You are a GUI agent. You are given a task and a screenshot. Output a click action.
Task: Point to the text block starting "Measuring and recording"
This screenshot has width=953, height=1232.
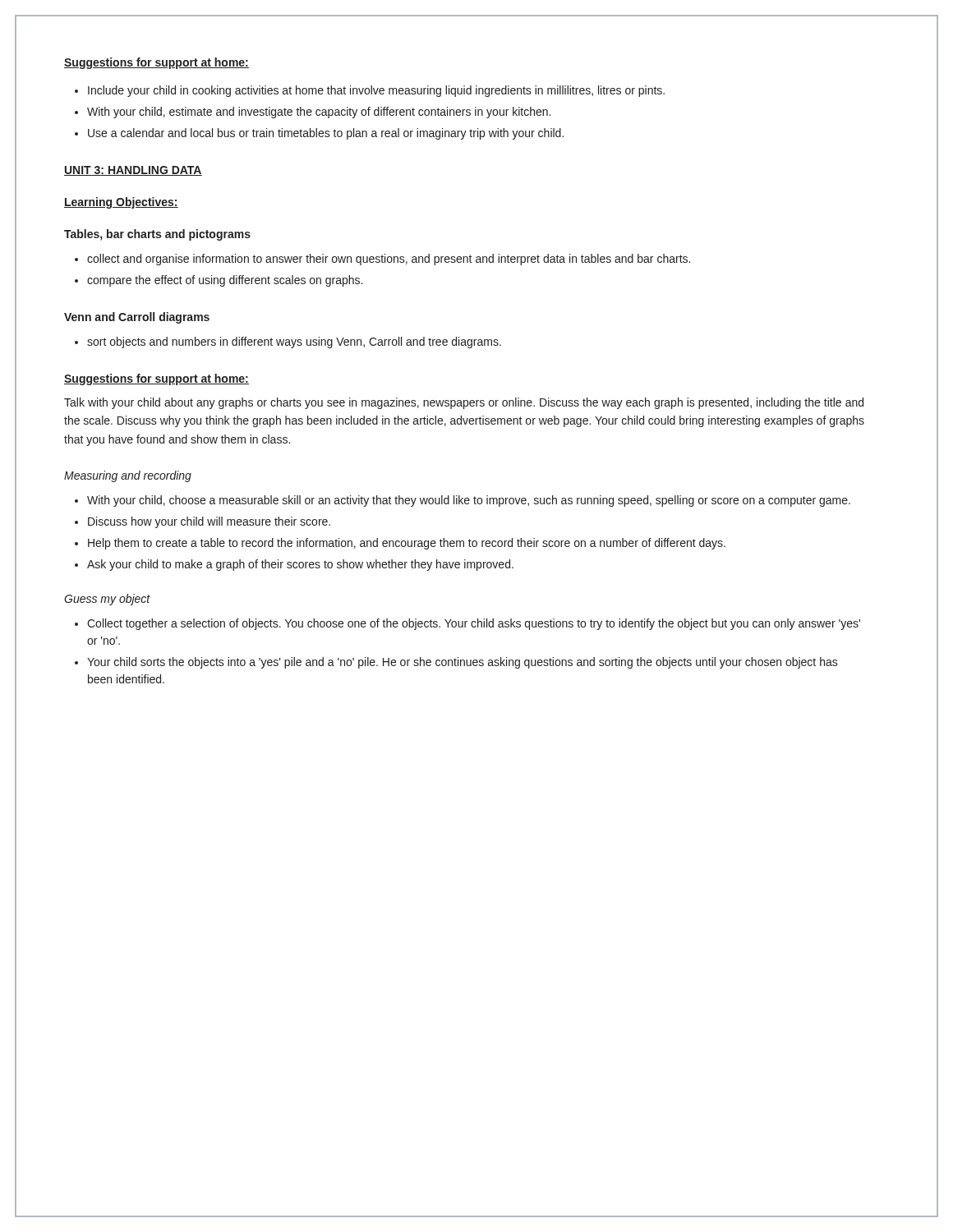point(128,476)
